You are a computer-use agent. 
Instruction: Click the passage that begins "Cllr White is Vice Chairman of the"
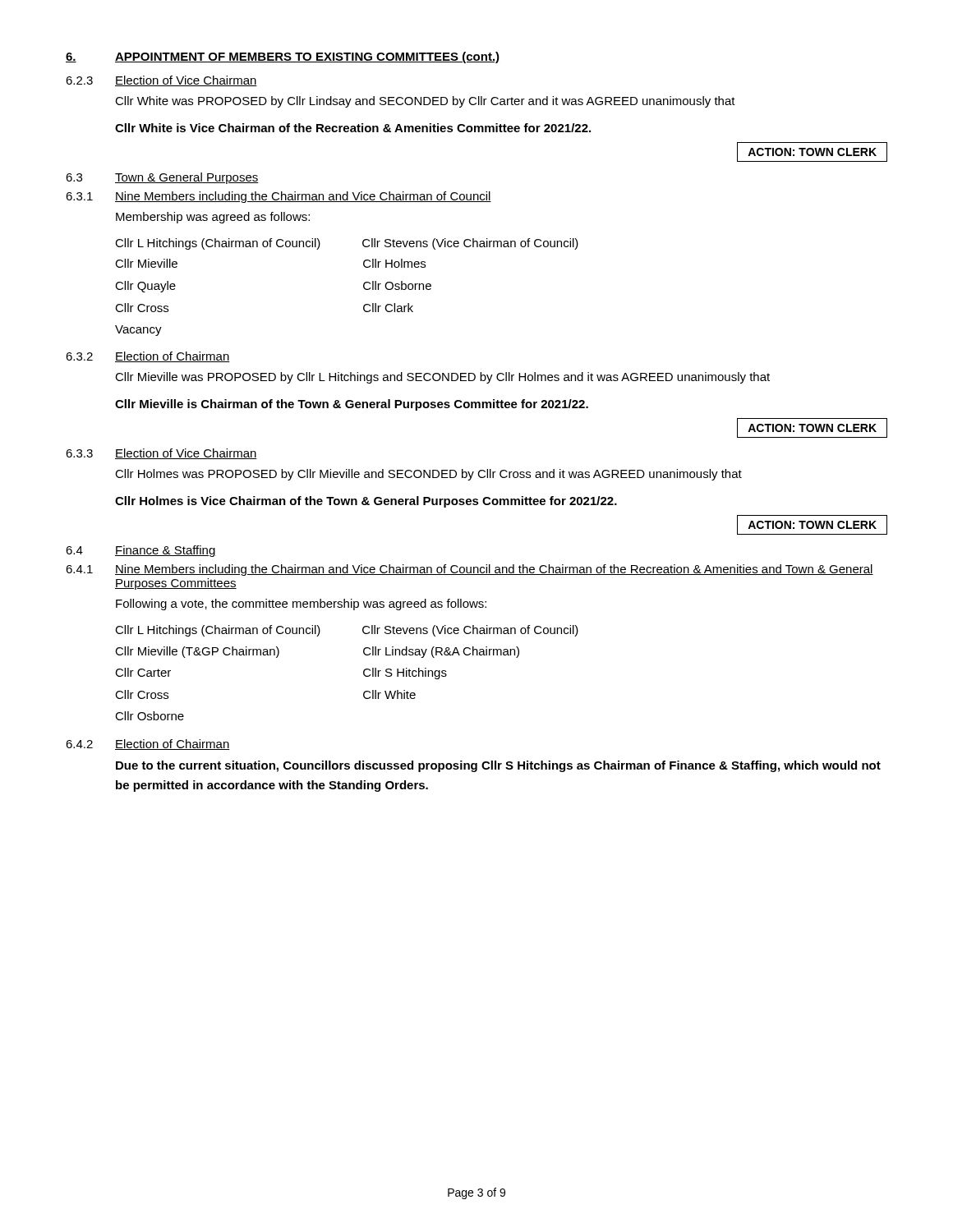tap(353, 127)
